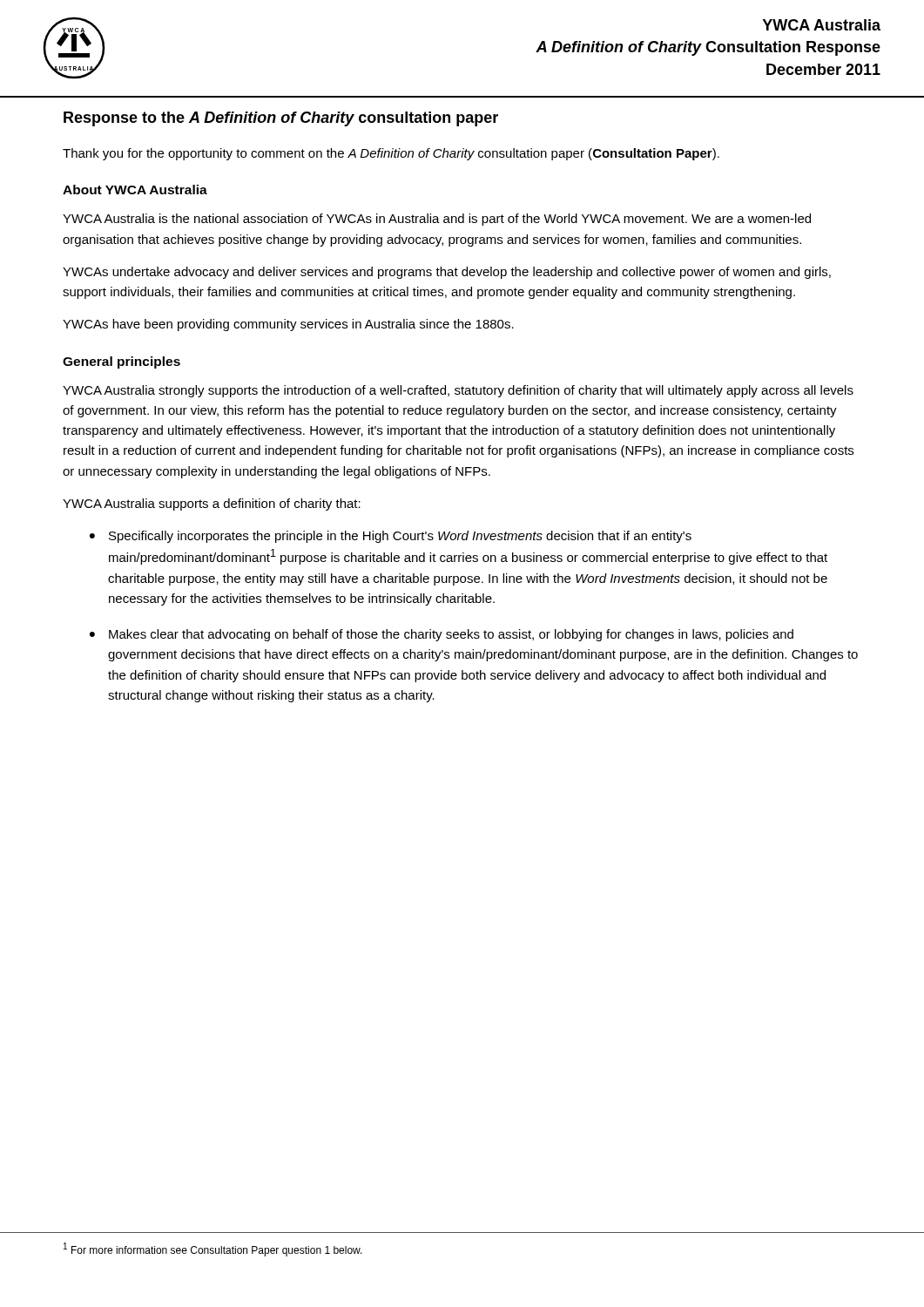
Task: Where is the passage that starts "YWCA Australia strongly supports the introduction of"?
Action: 458,430
